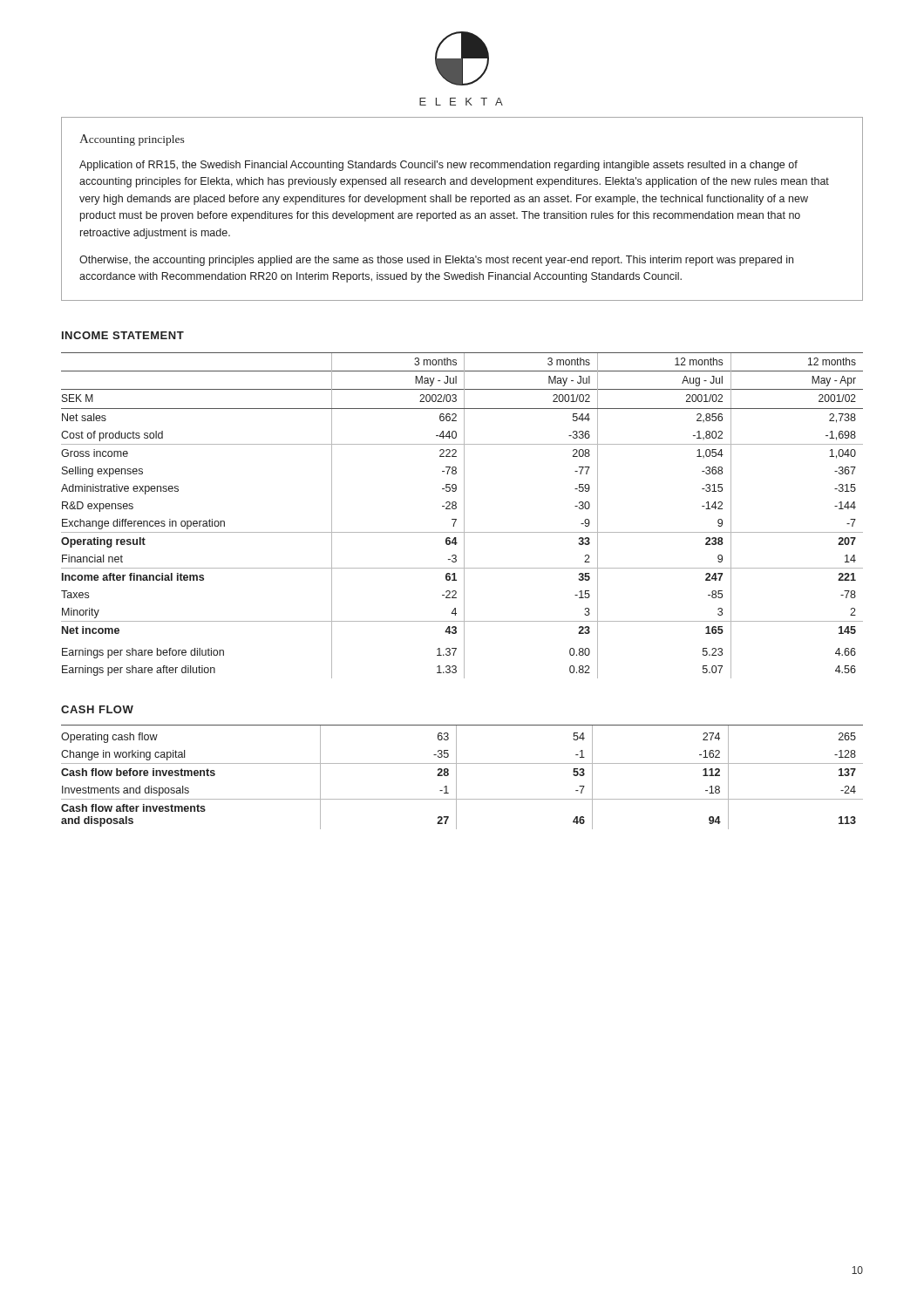Find the logo
924x1308 pixels.
click(462, 58)
